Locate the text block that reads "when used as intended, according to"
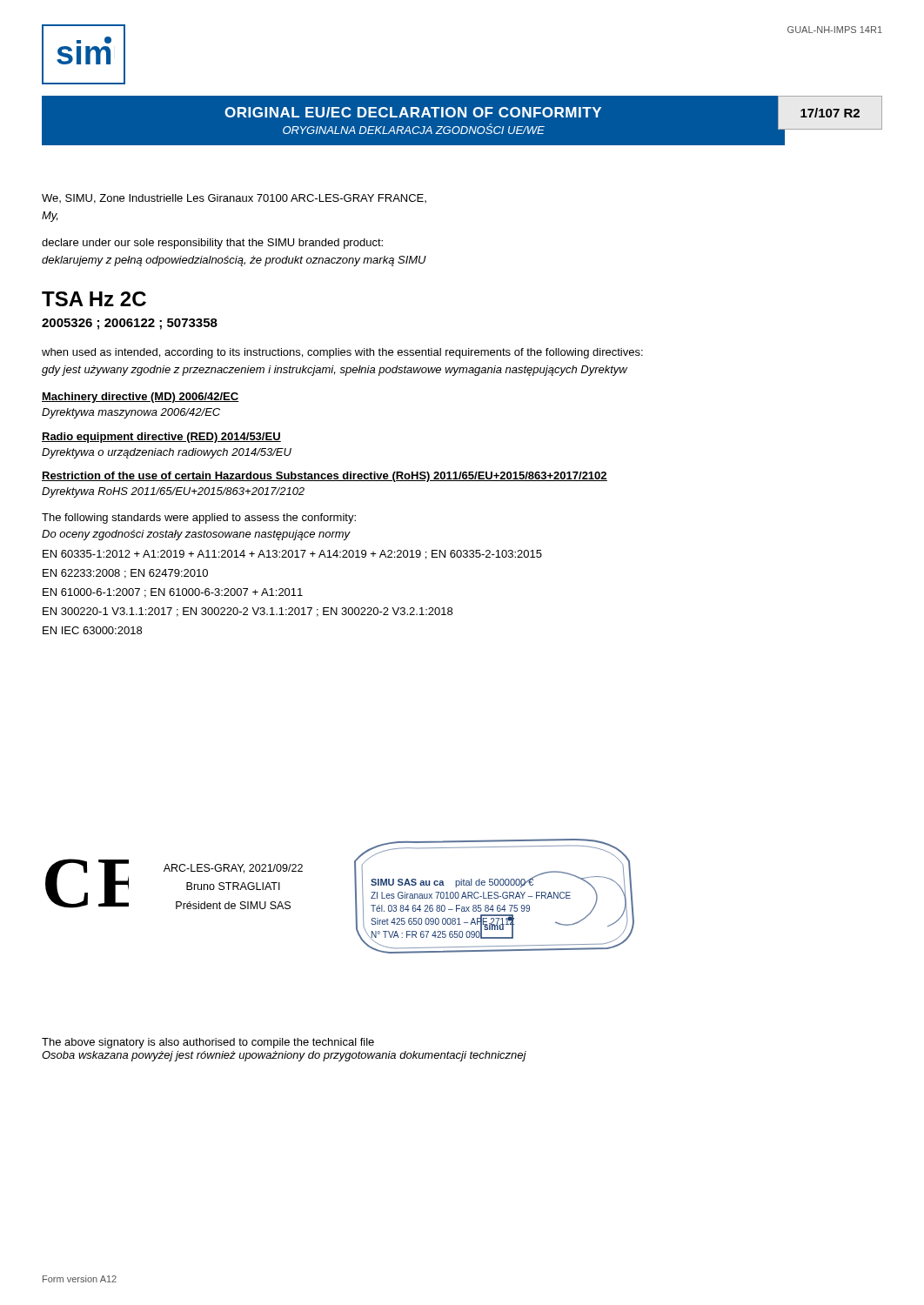Viewport: 924px width, 1305px height. pyautogui.click(x=343, y=360)
